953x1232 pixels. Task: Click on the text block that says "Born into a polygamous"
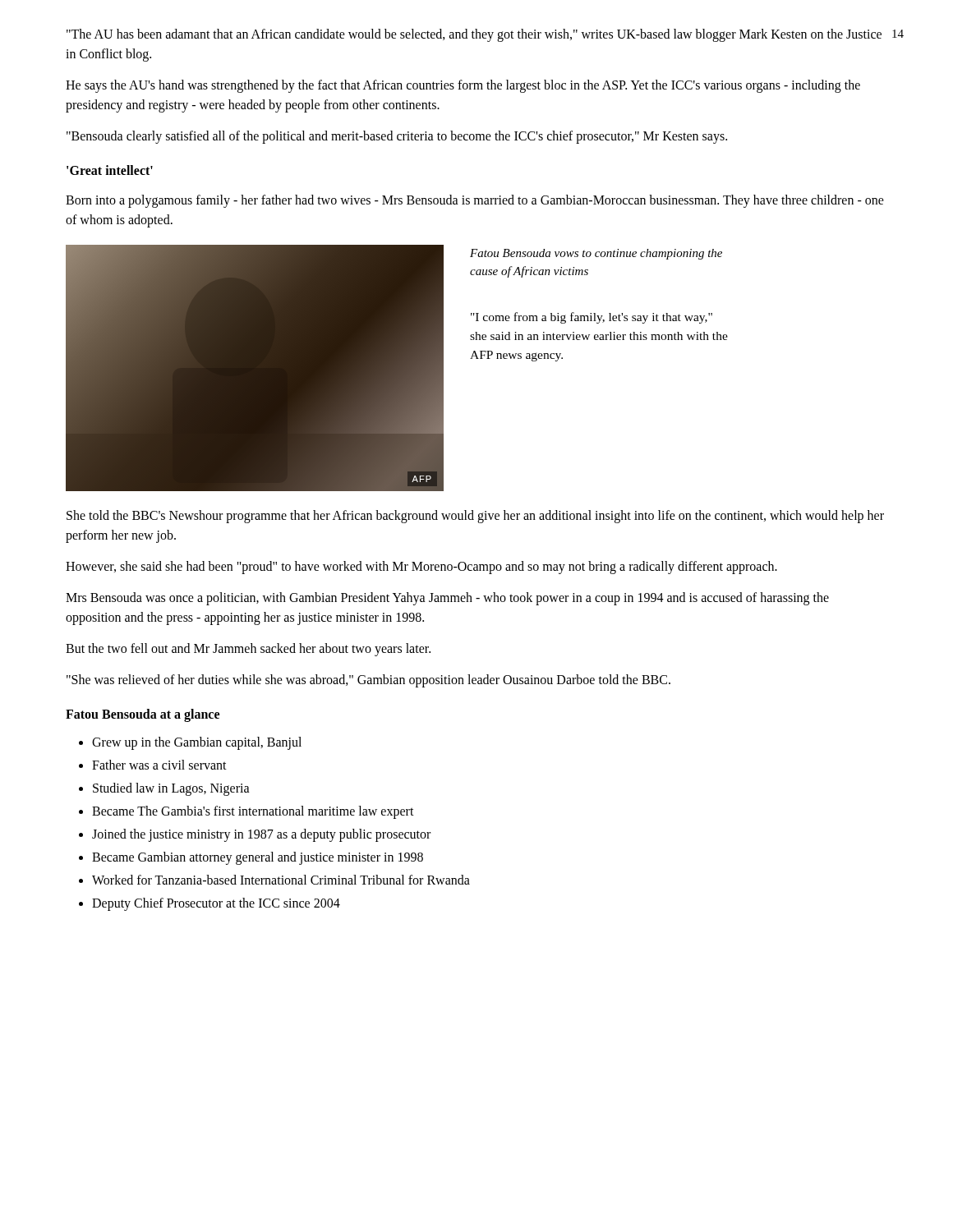(x=475, y=210)
